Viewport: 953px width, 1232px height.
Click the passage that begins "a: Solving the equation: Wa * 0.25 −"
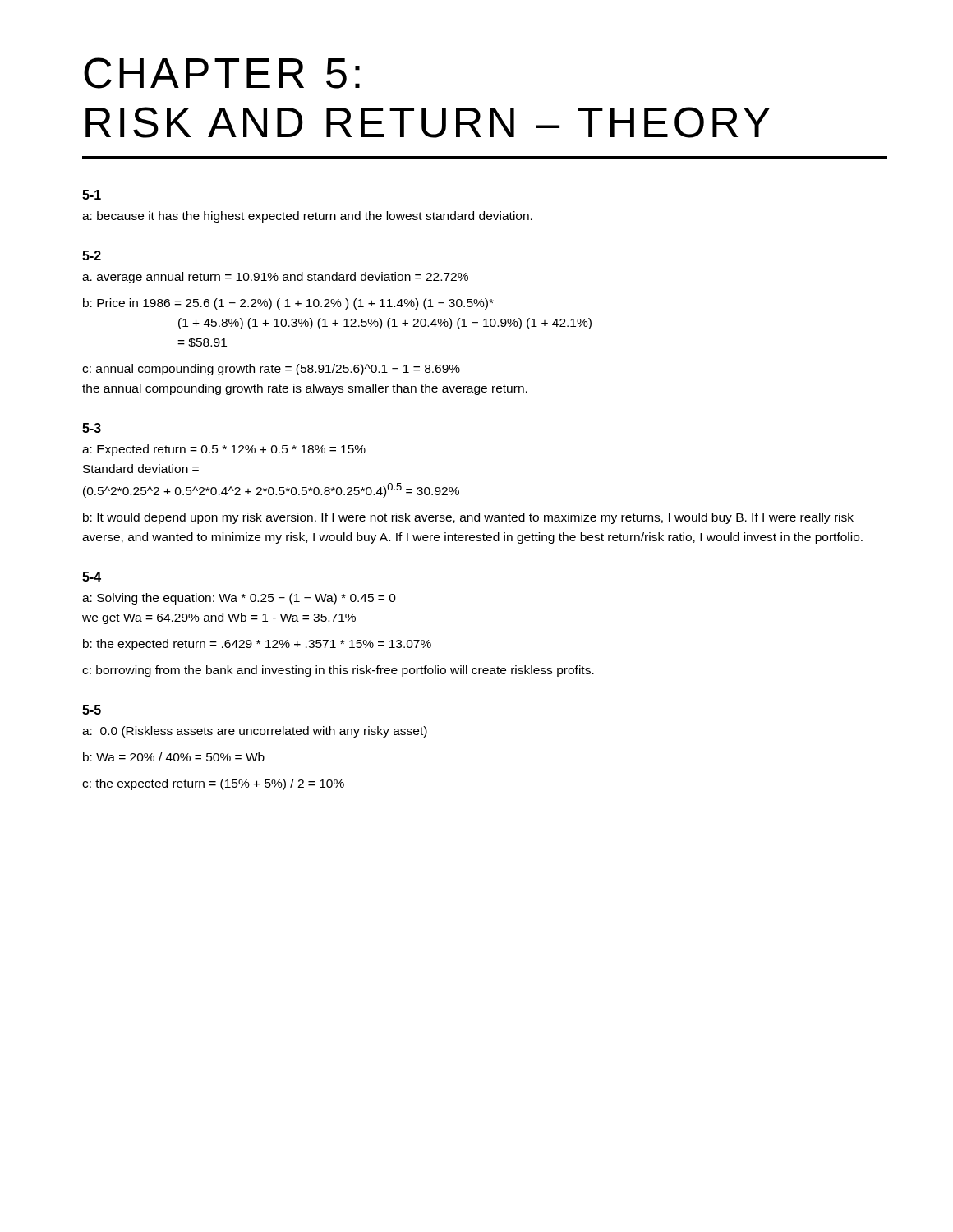click(239, 599)
